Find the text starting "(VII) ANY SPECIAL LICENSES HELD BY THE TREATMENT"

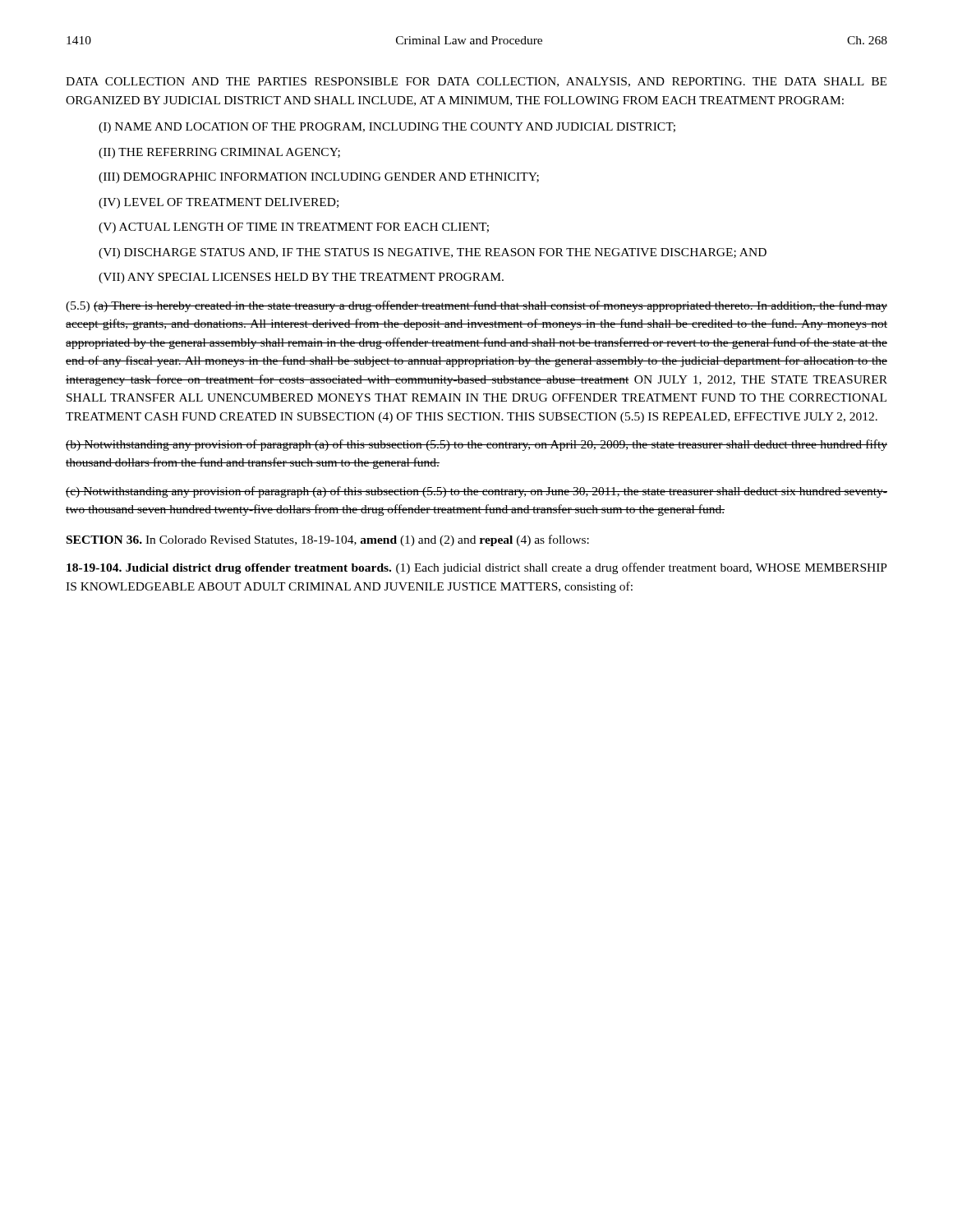tap(476, 277)
